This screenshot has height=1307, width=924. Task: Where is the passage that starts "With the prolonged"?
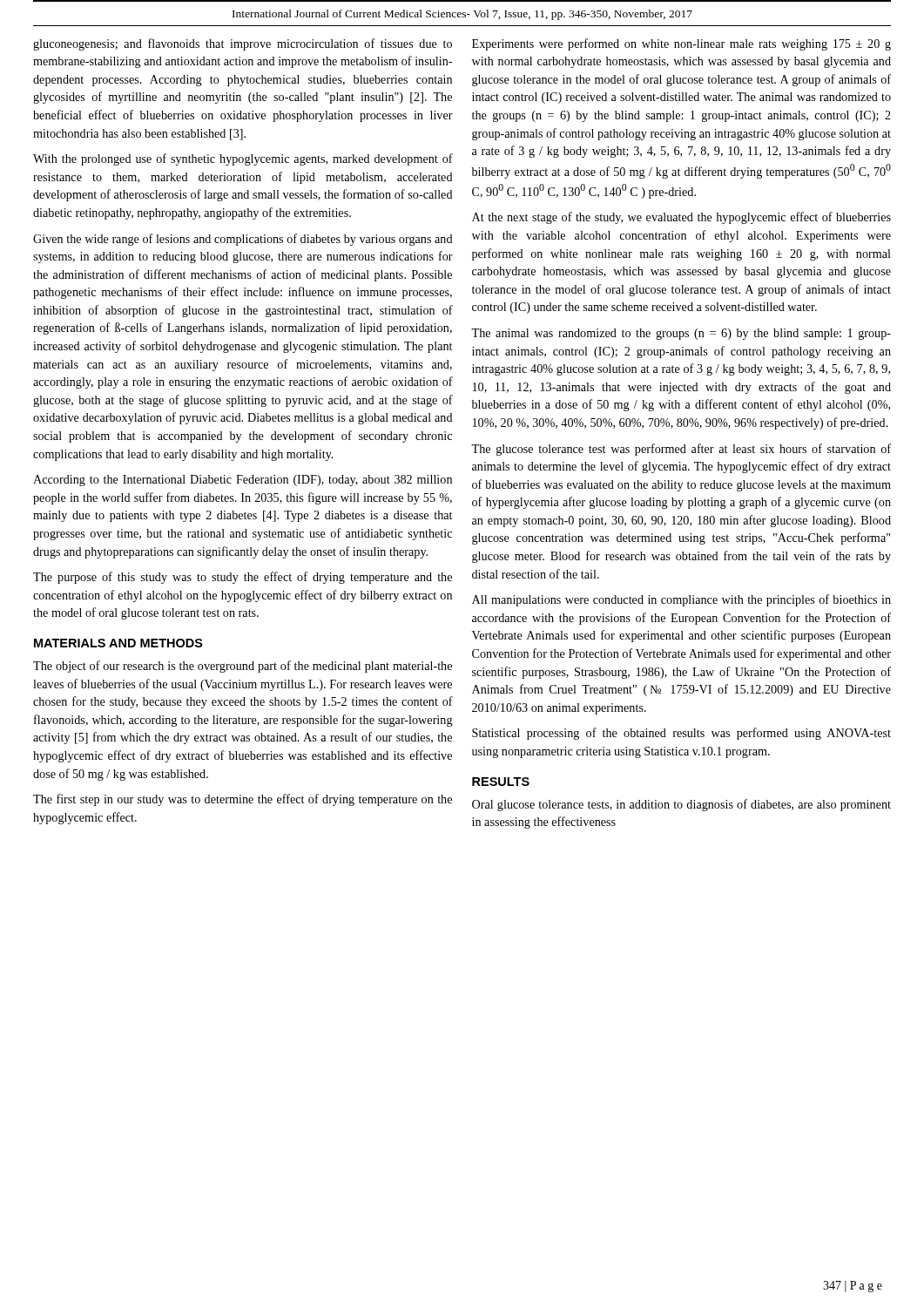point(243,186)
